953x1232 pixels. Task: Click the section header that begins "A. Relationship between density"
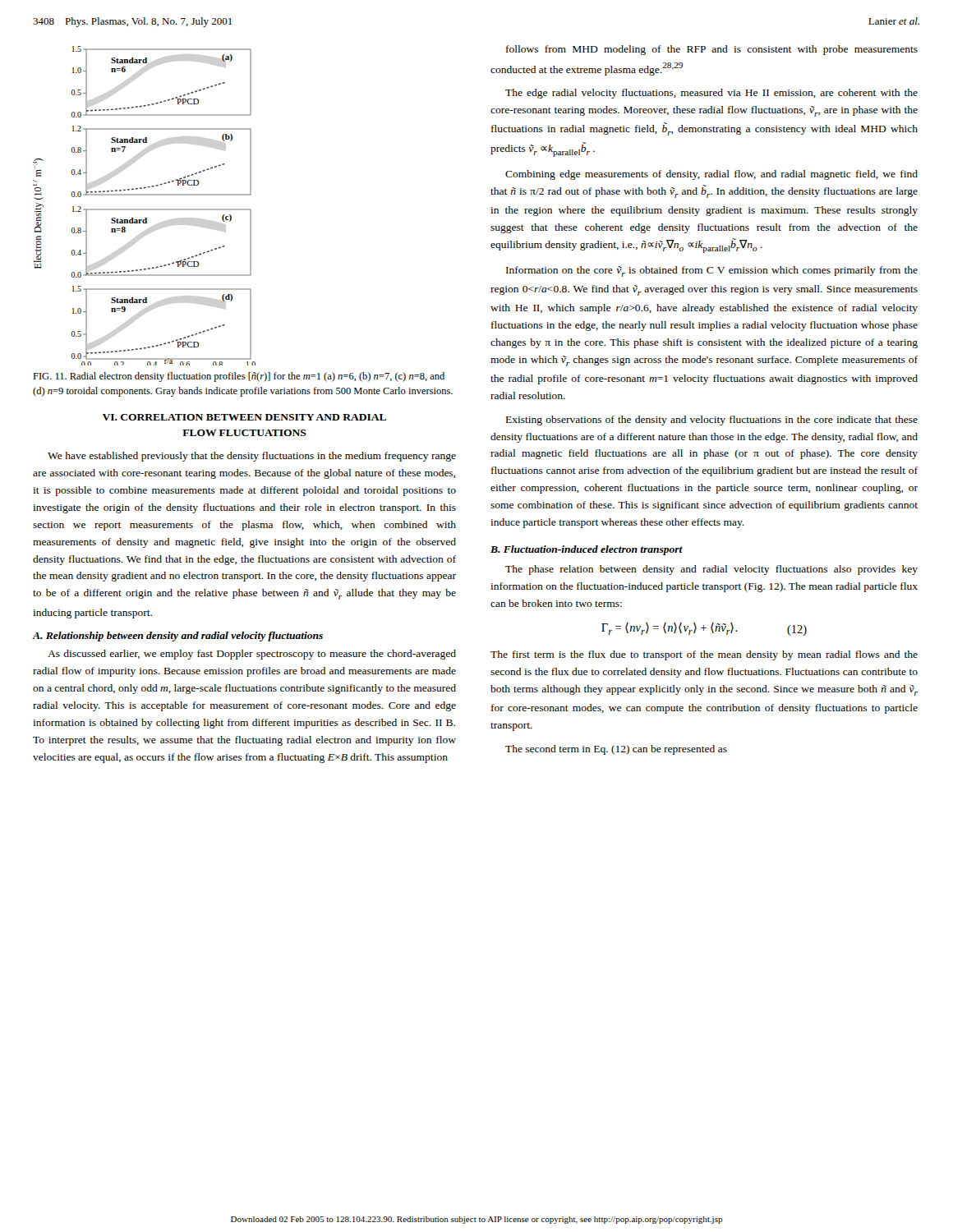tap(178, 636)
